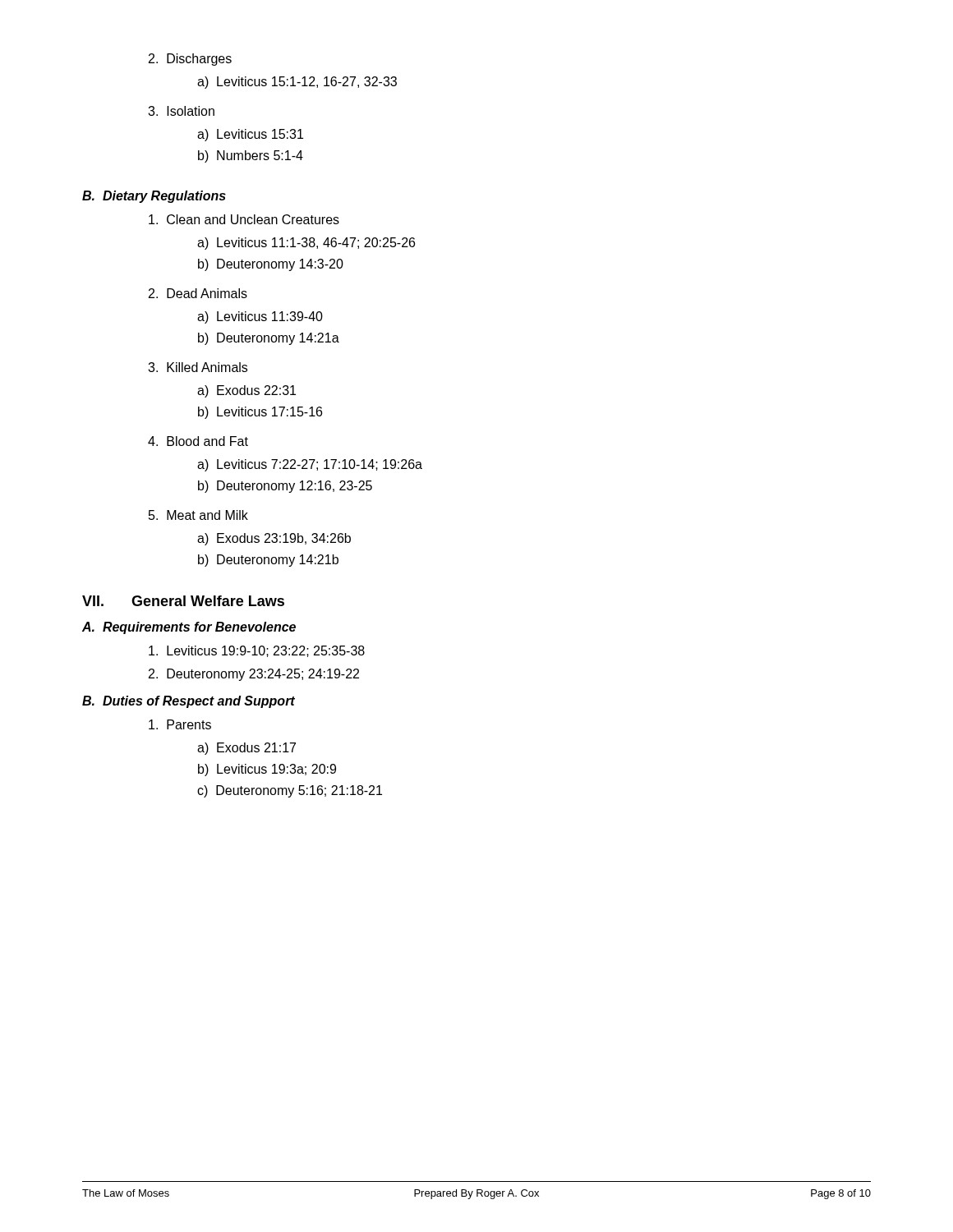Point to the text starting "a) Leviticus 7:22-27; 17:10-14; 19:26a"

click(x=310, y=464)
